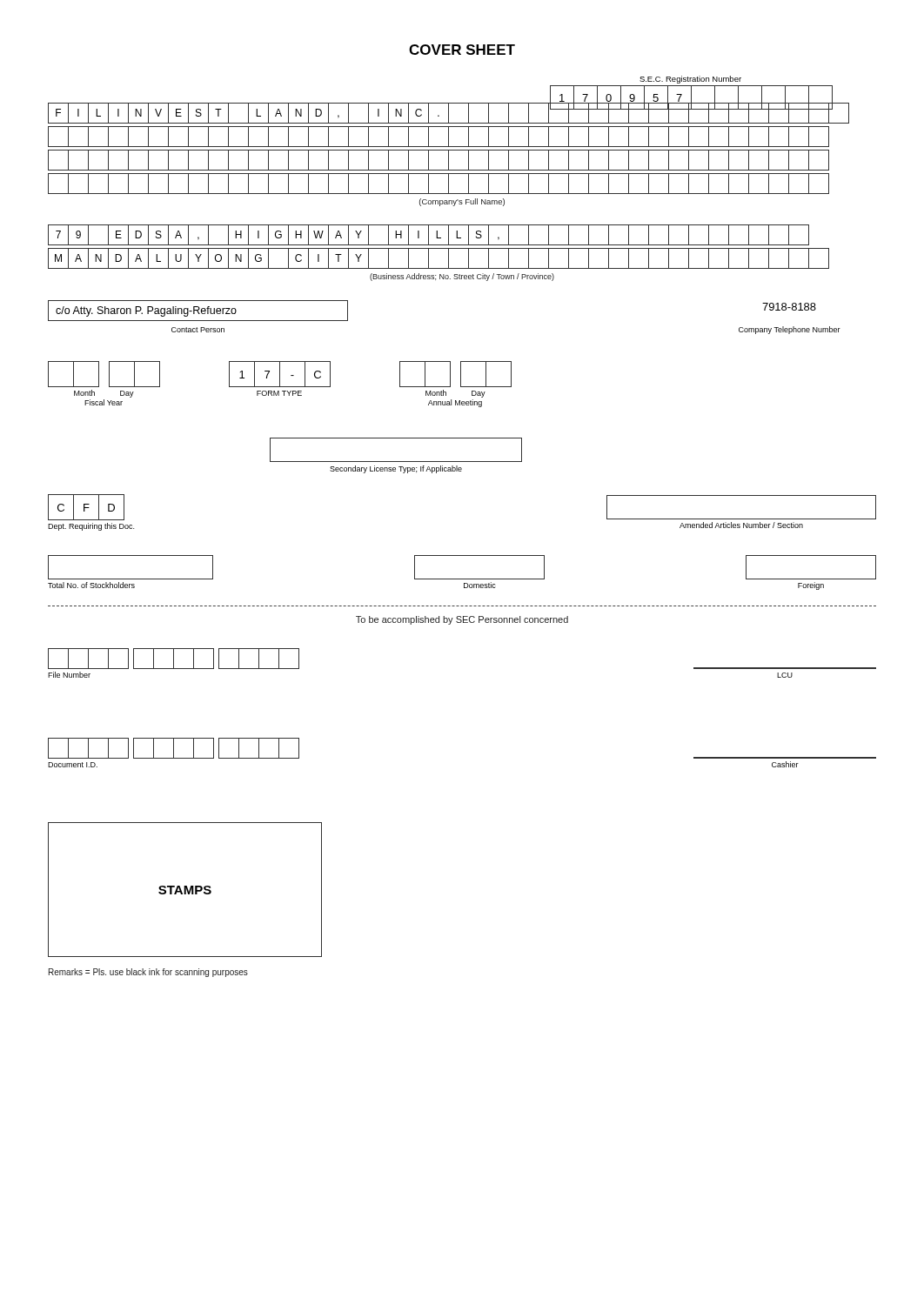Click on the block starting "c/o Atty. Sharon P. Pagaling-Refuerzo"
This screenshot has height=1305, width=924.
coord(146,311)
